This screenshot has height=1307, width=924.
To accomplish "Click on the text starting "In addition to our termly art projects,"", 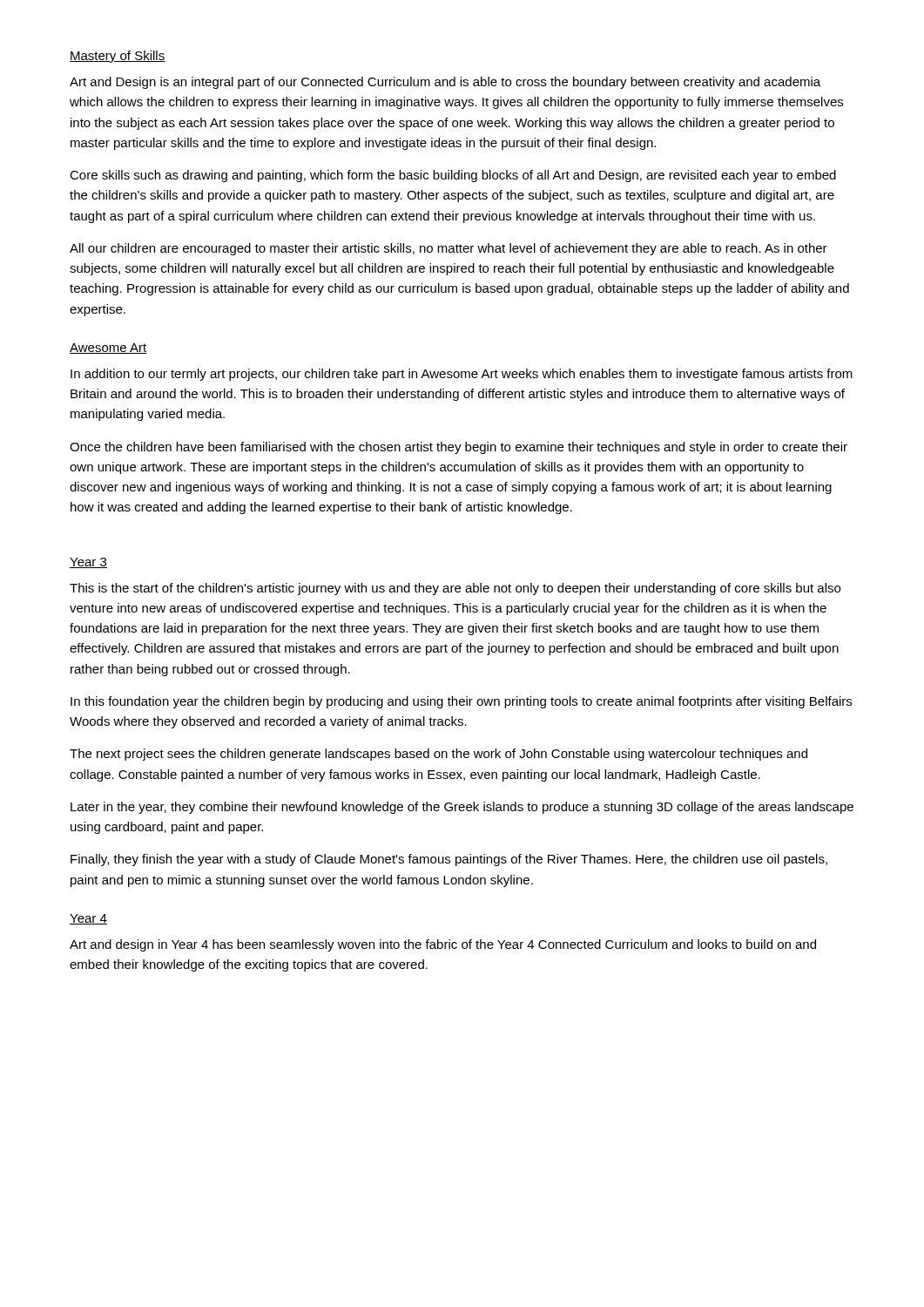I will tap(461, 393).
